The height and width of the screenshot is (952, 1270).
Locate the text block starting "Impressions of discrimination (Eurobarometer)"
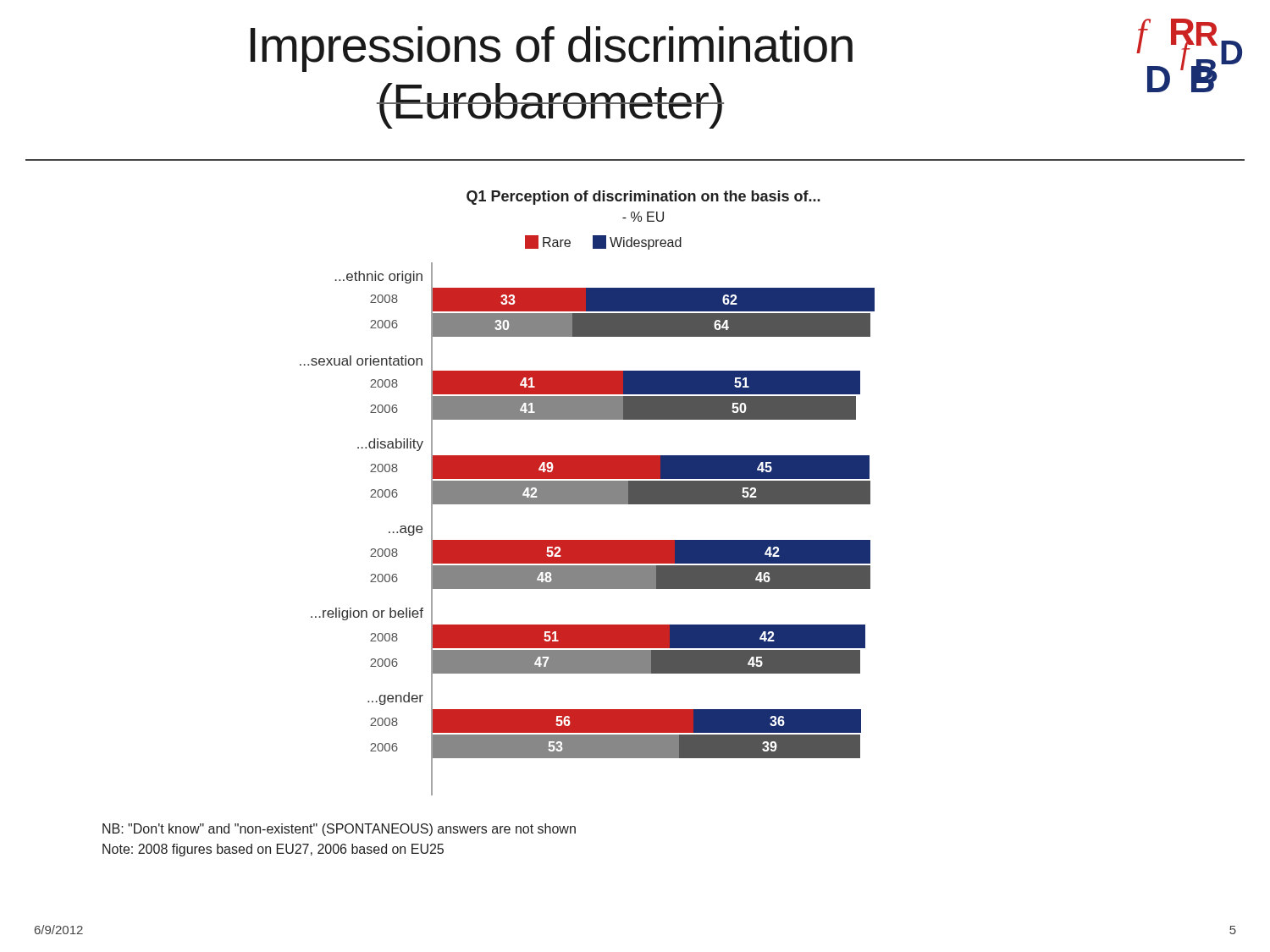[550, 73]
